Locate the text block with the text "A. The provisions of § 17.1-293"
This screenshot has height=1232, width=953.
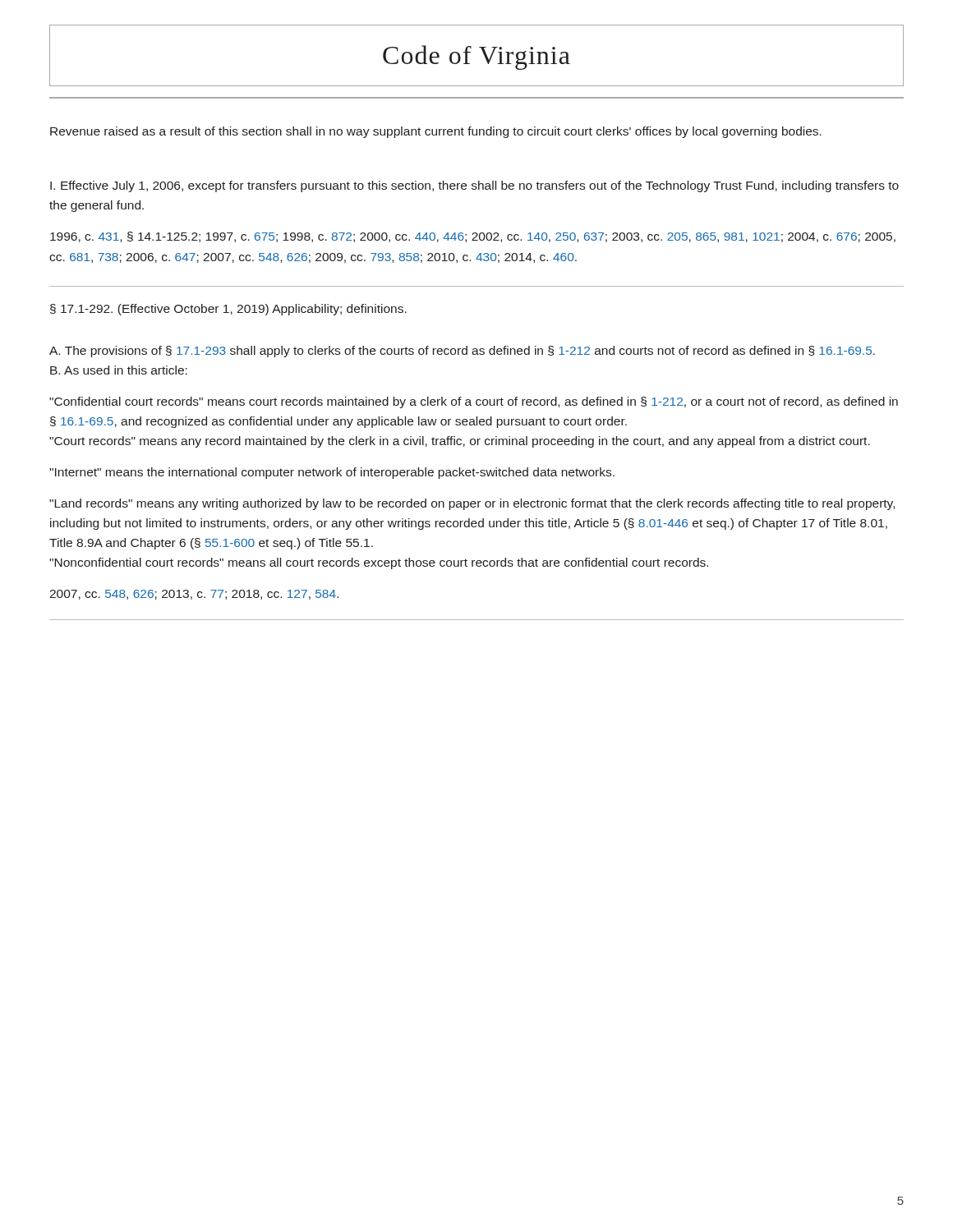(463, 360)
